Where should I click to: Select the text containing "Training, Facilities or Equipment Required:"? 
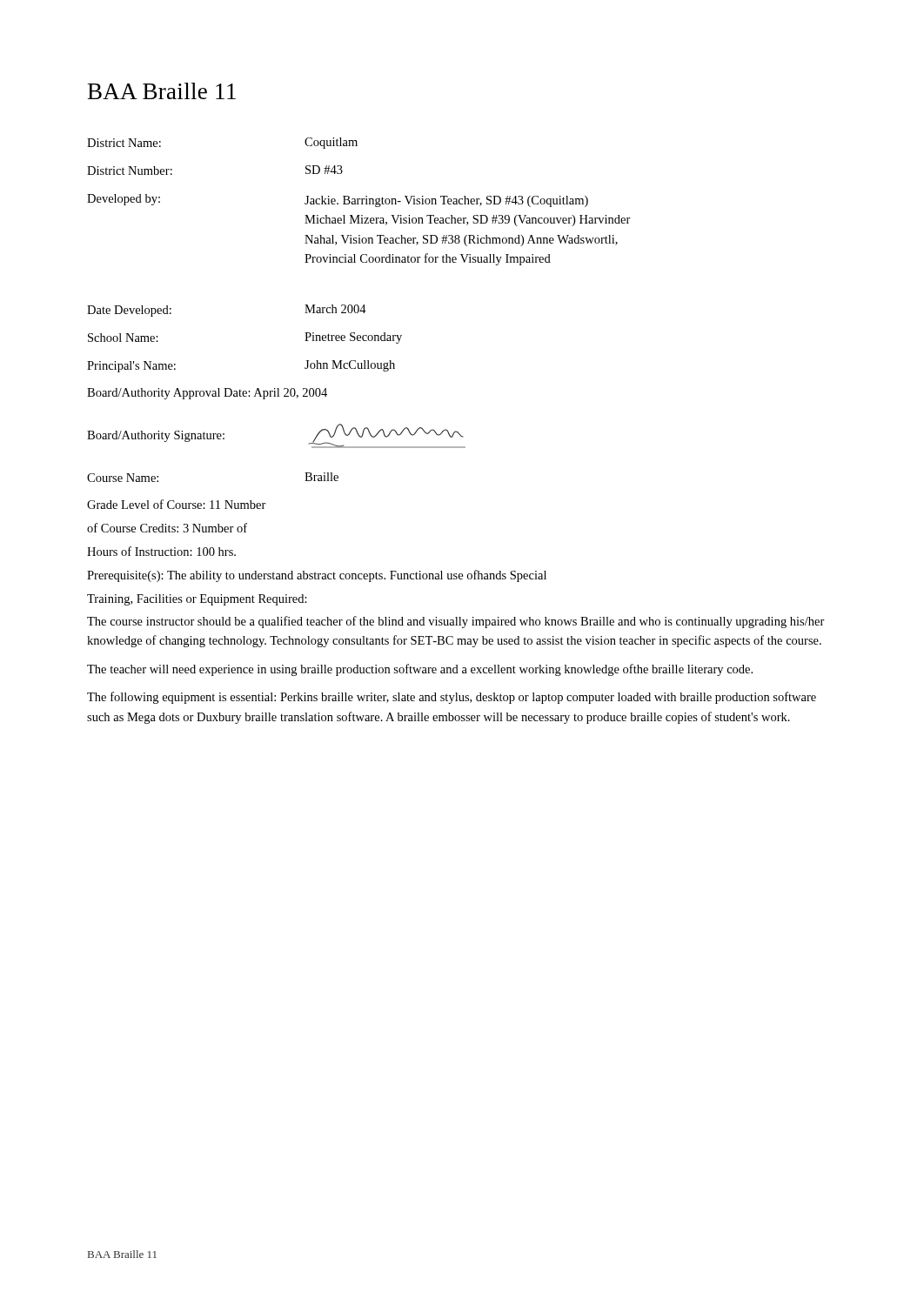[197, 598]
